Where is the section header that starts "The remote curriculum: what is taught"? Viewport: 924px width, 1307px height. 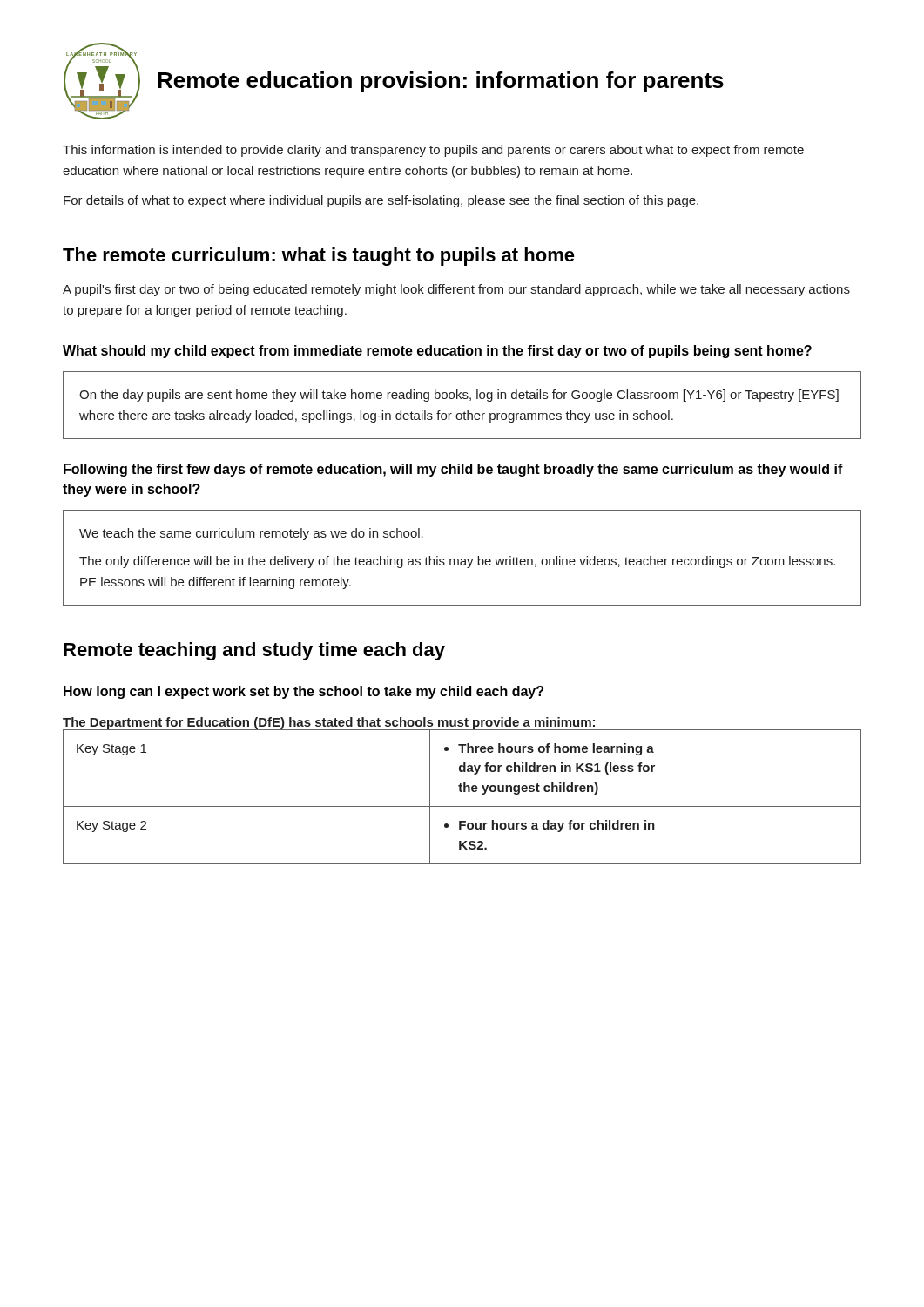319,255
